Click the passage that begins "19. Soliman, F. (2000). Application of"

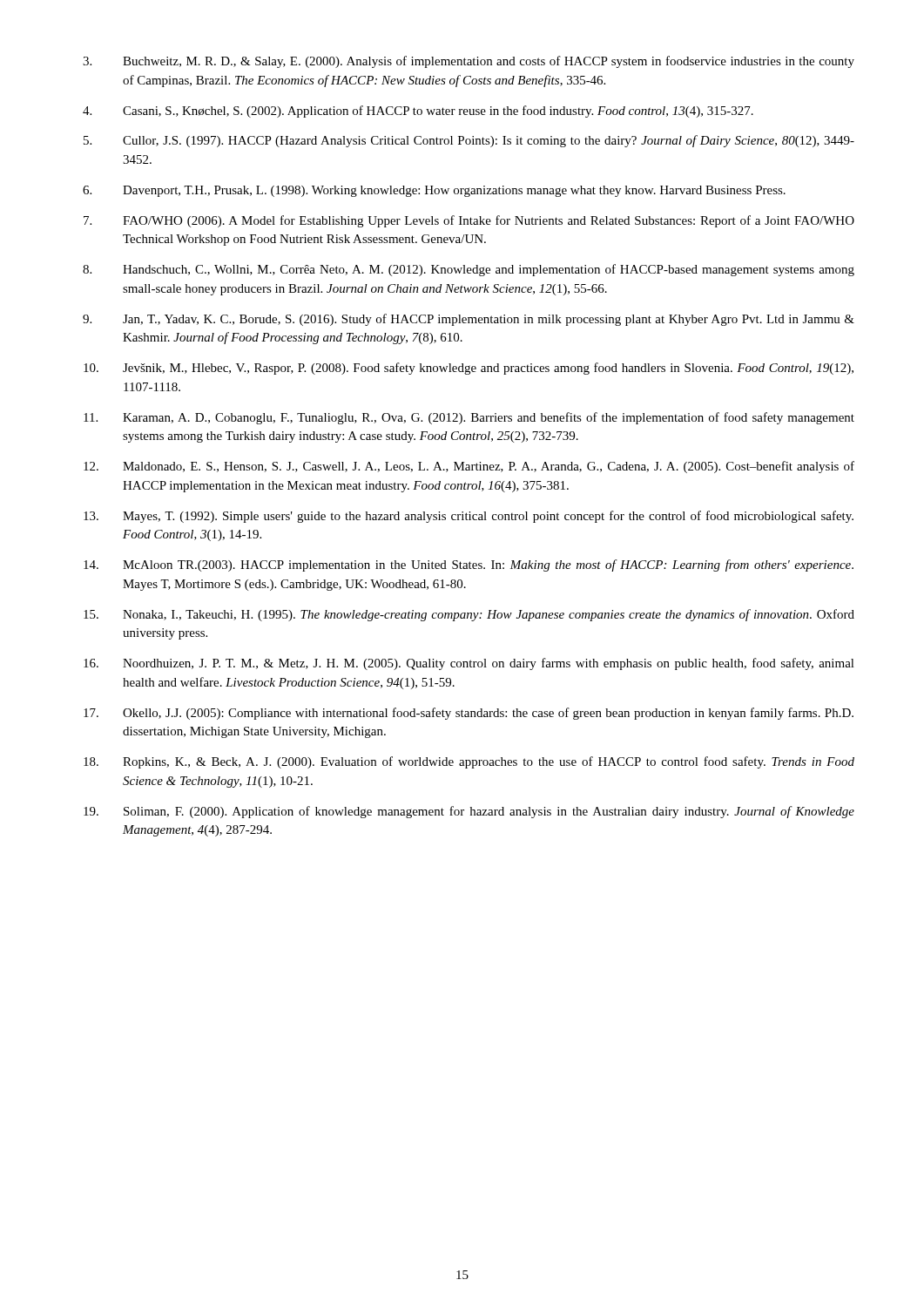click(469, 821)
